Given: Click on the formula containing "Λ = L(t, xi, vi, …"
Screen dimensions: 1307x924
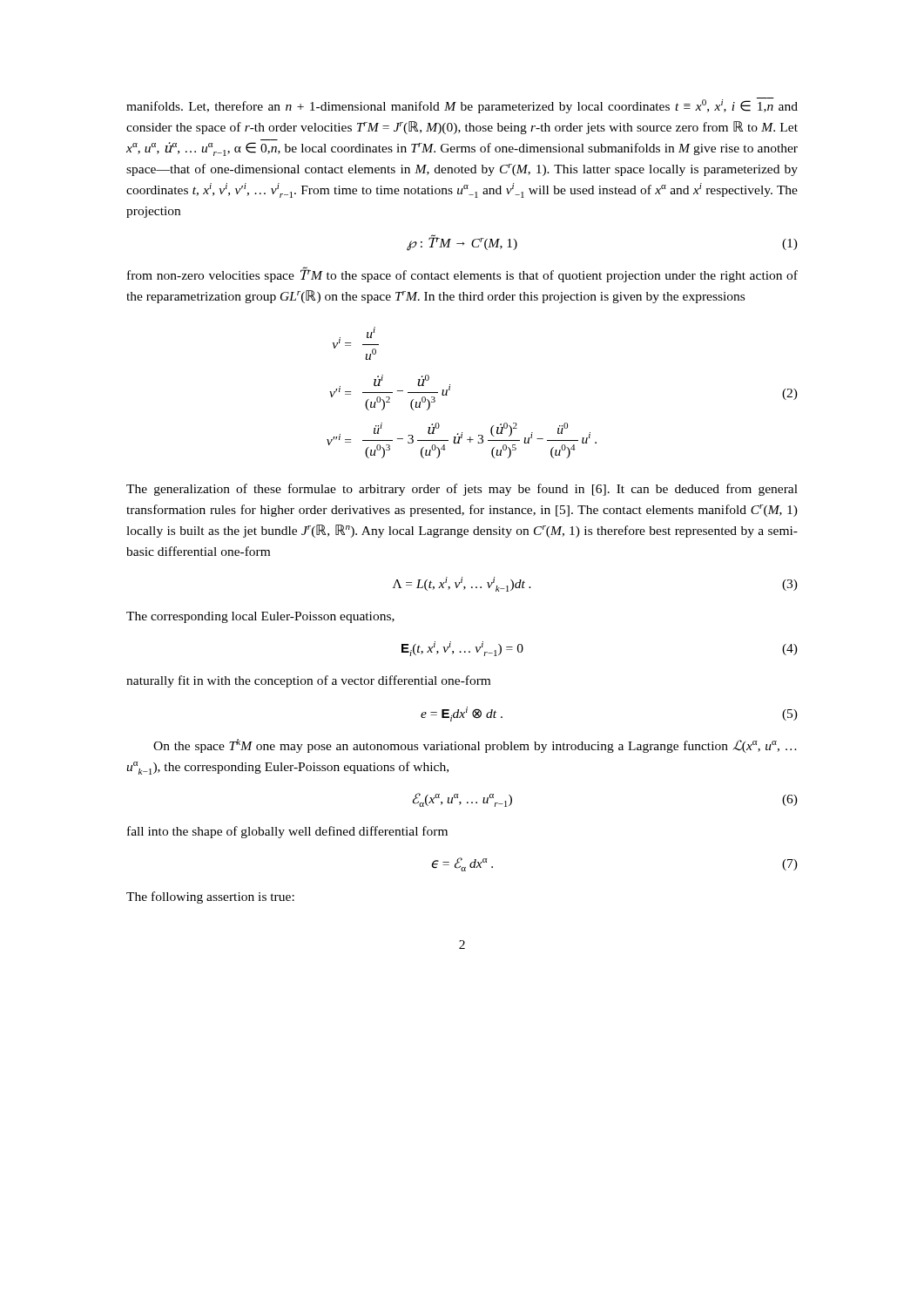Looking at the screenshot, I should pos(462,584).
